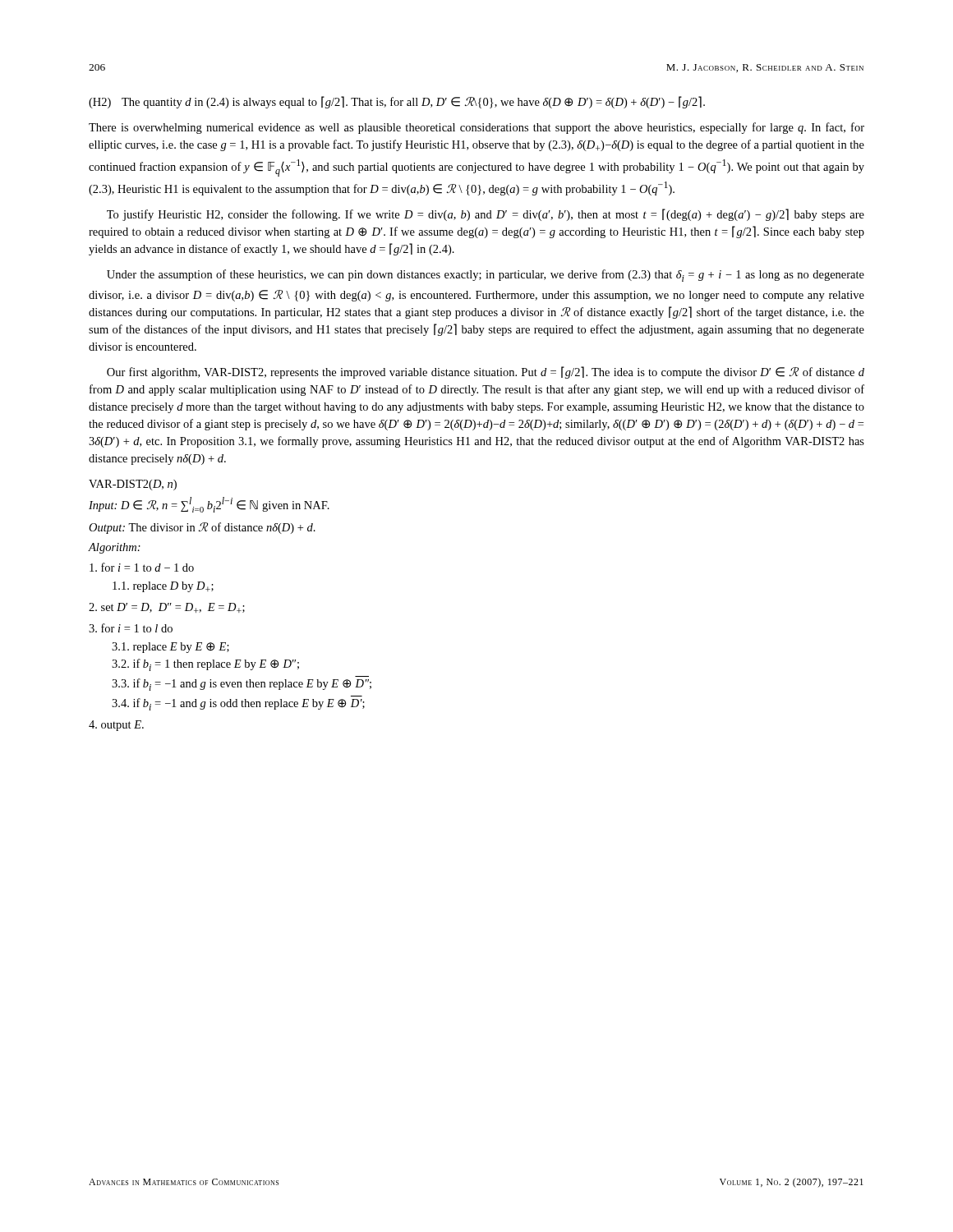Click on the passage starting "2. set D′ = D,"
Image resolution: width=953 pixels, height=1232 pixels.
[x=167, y=608]
